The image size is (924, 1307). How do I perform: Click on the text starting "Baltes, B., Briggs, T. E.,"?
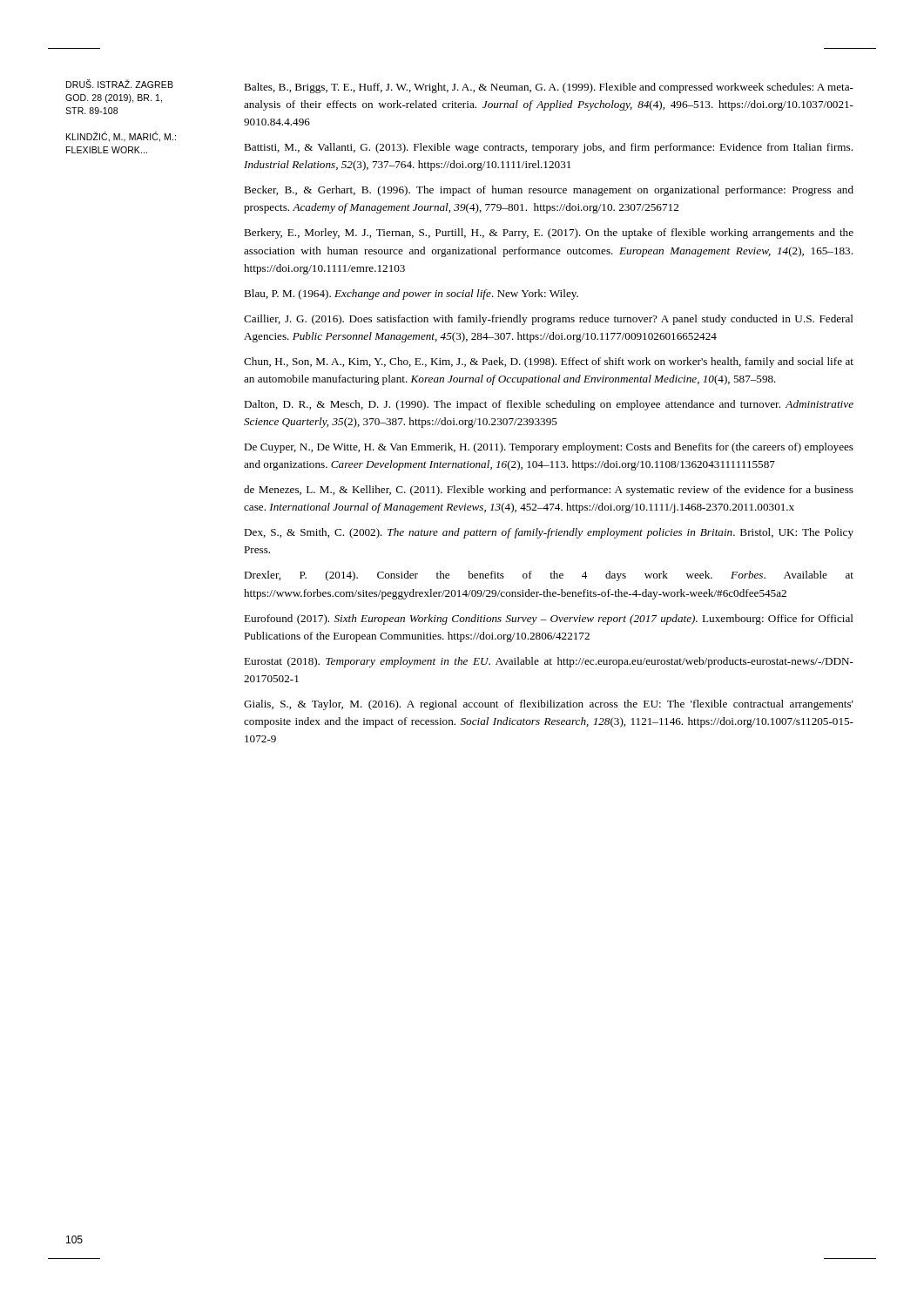point(549,104)
